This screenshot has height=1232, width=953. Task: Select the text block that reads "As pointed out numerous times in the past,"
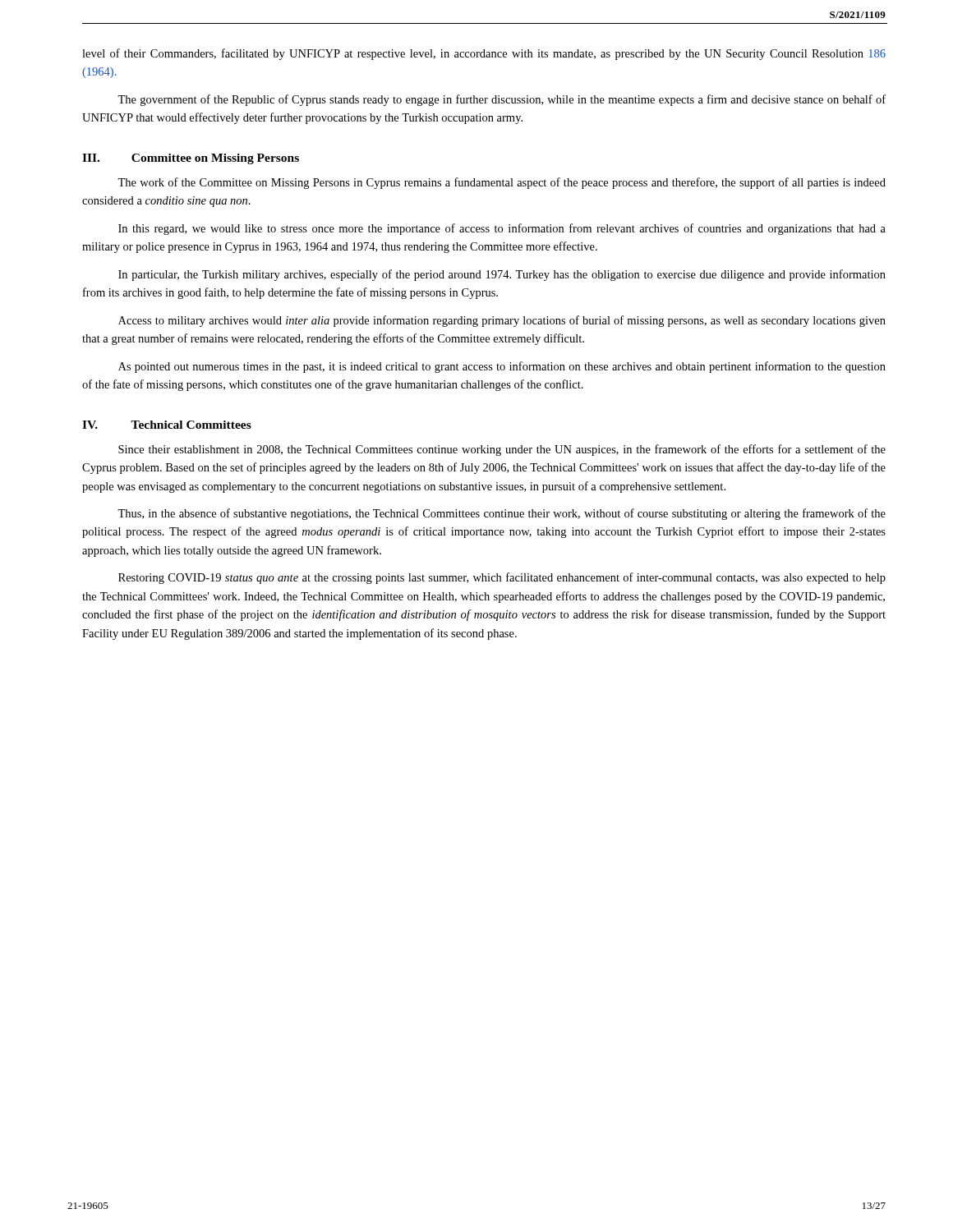coord(484,375)
